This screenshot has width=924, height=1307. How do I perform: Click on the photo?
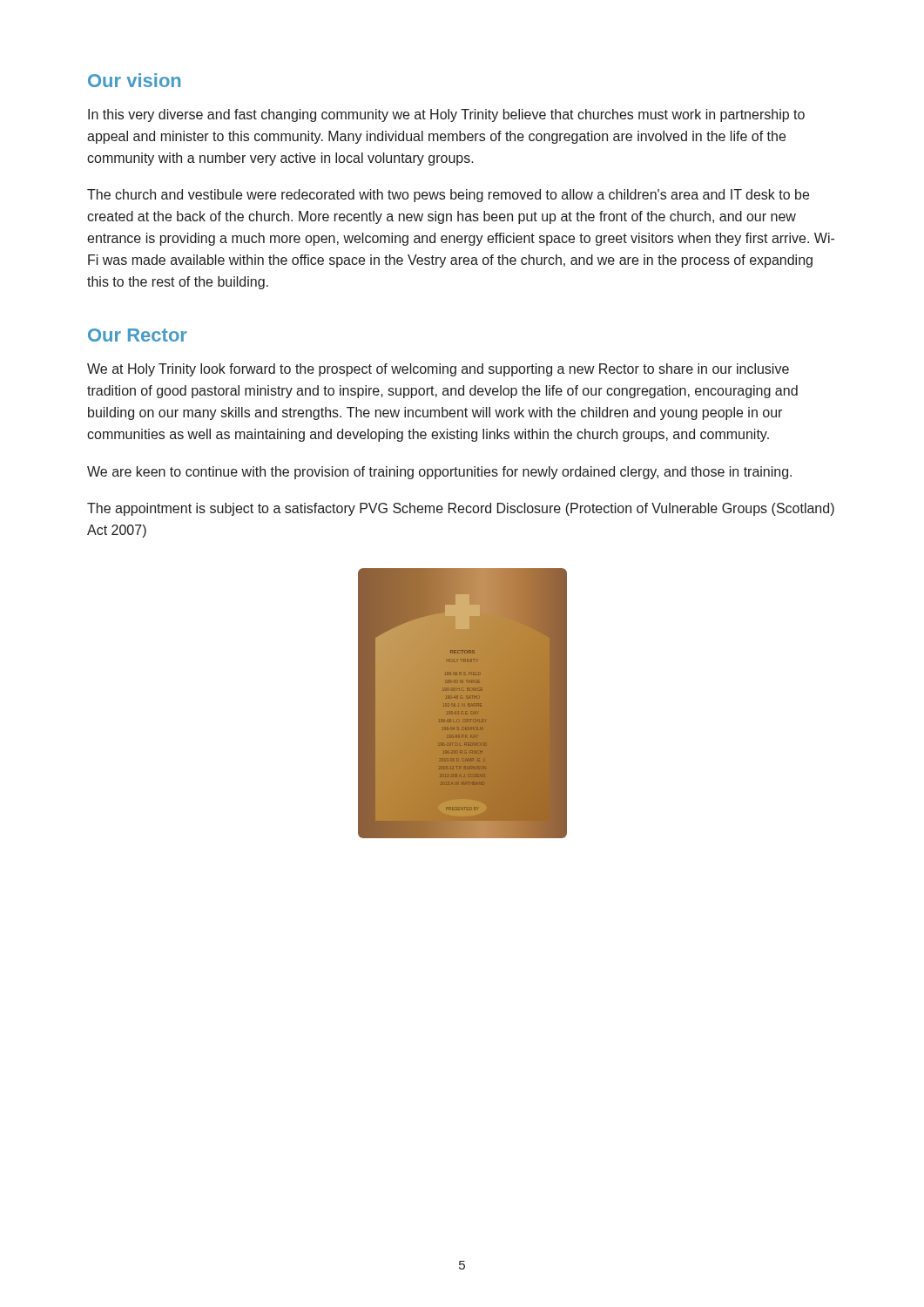click(x=462, y=705)
